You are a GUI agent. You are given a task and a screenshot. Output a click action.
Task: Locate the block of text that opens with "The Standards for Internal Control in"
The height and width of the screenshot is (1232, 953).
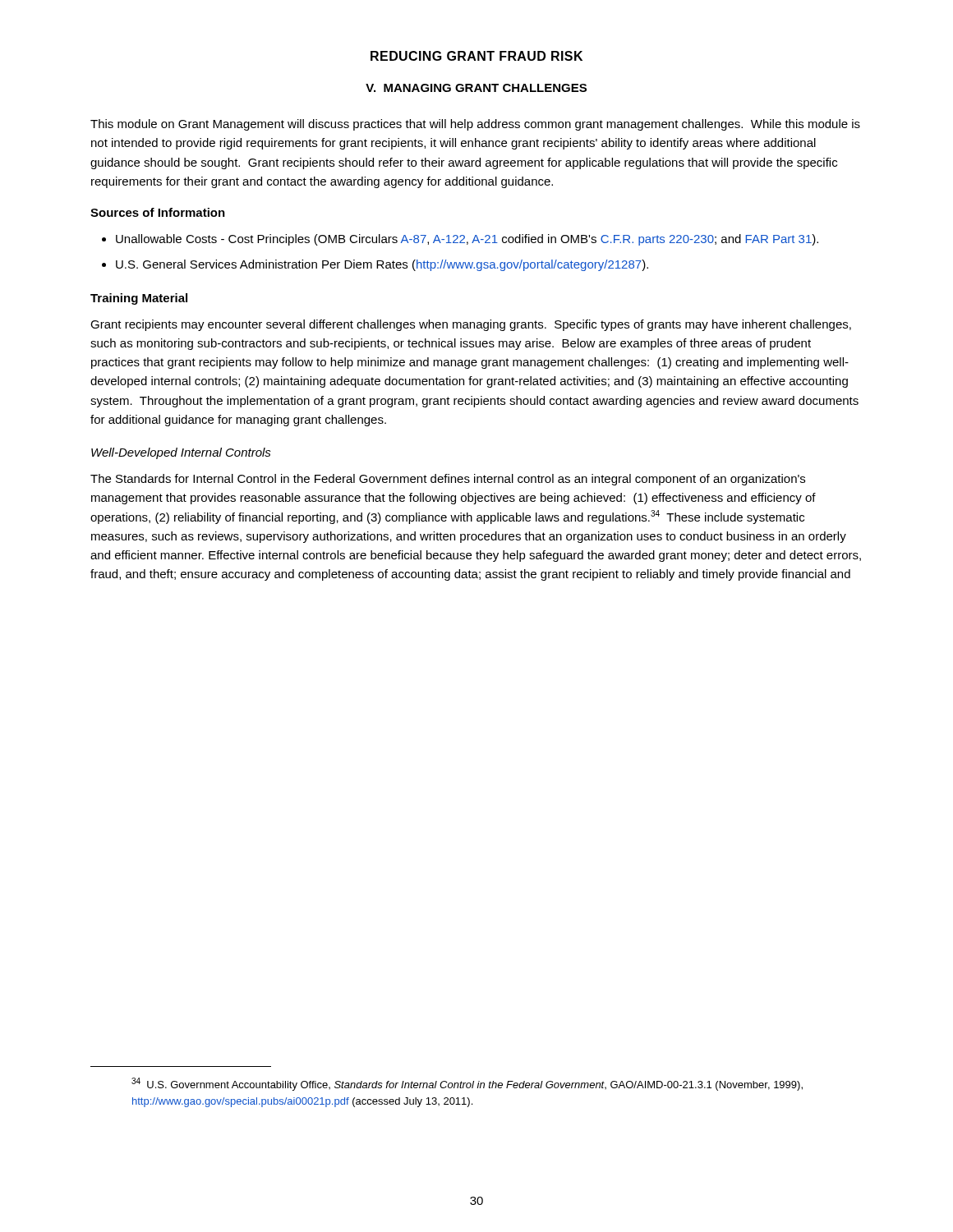coord(476,526)
